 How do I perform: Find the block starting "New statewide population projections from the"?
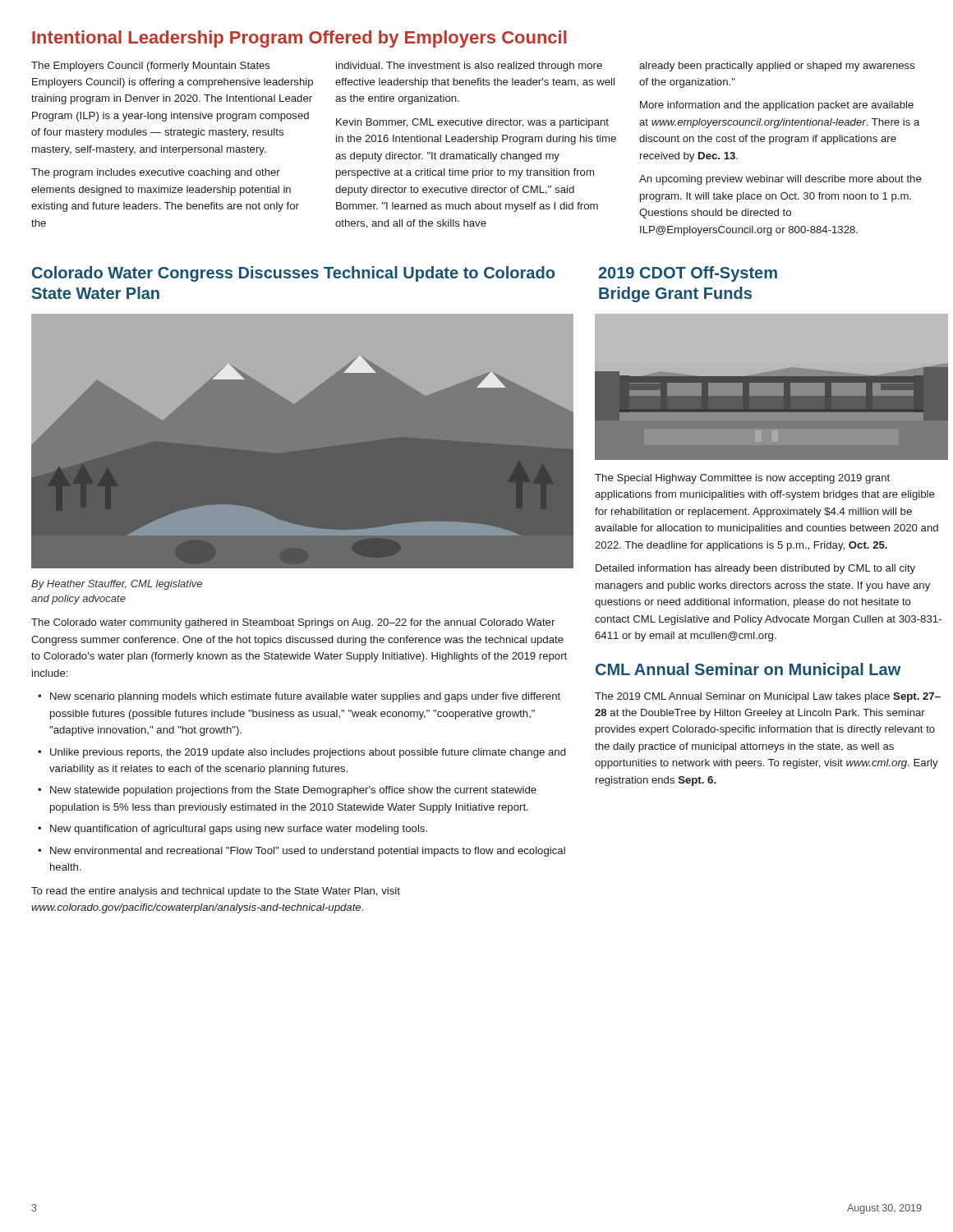tap(293, 799)
